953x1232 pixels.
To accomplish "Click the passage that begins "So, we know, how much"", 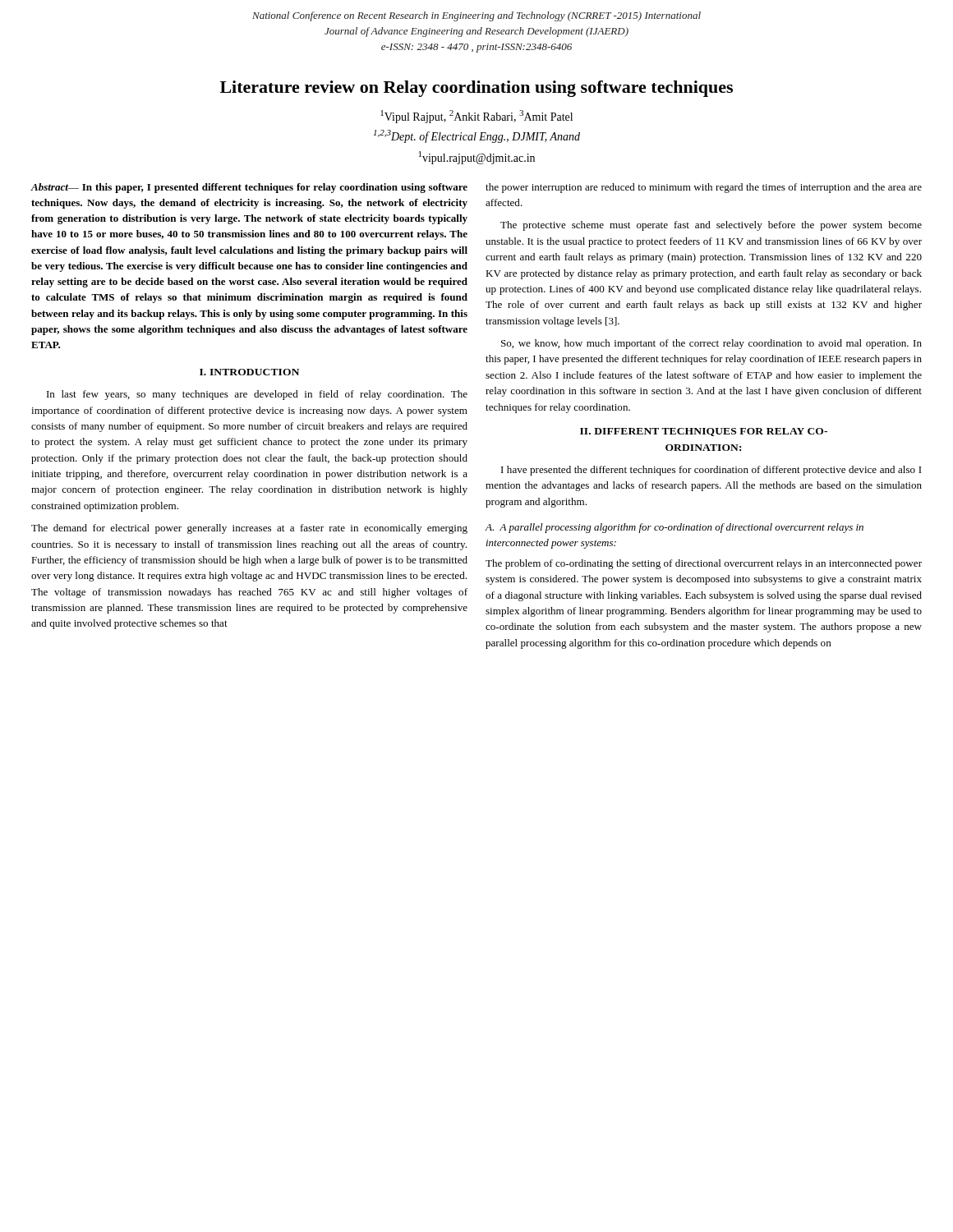I will 704,375.
